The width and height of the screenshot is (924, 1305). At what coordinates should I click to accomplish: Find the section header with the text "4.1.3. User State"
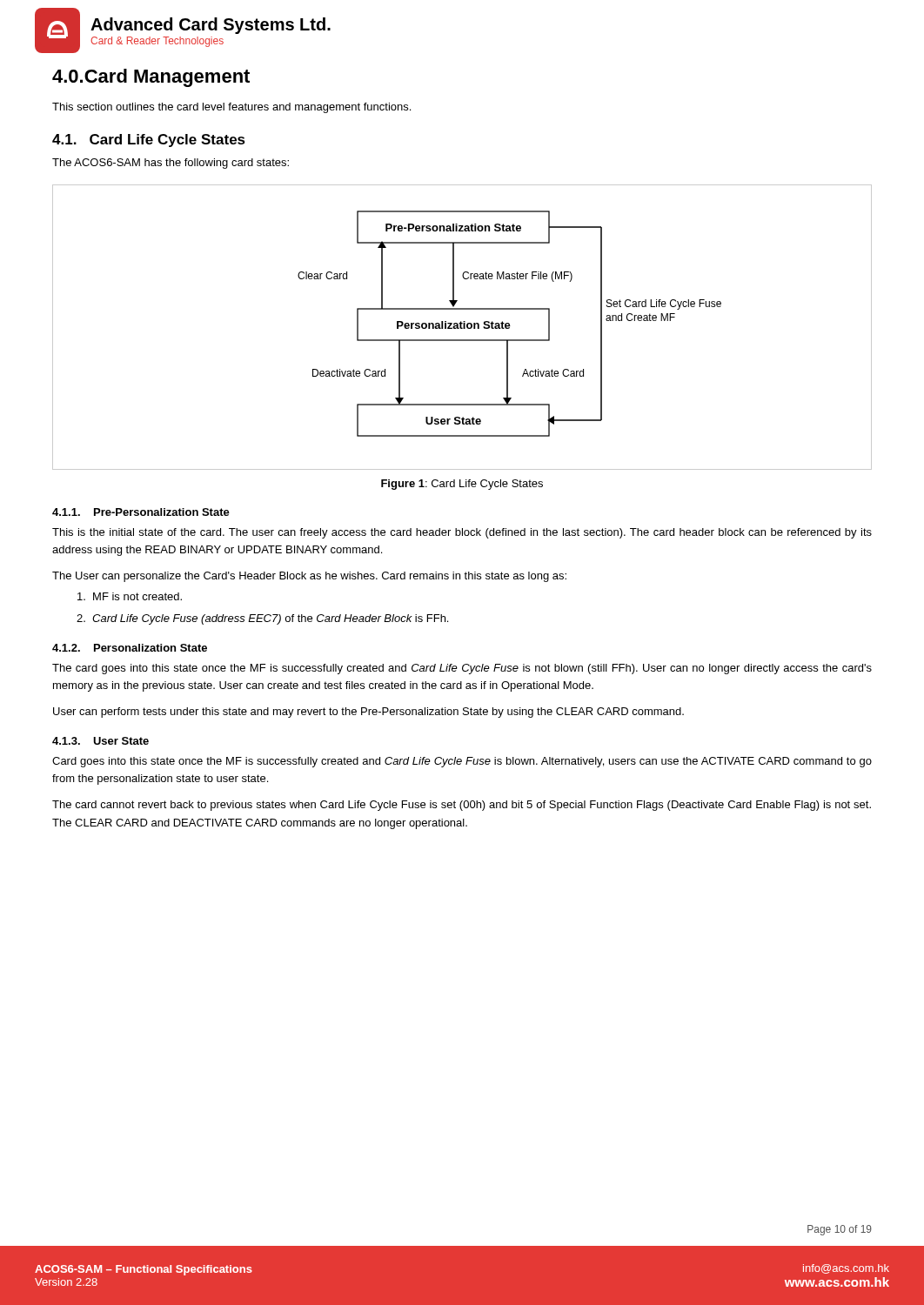100,741
